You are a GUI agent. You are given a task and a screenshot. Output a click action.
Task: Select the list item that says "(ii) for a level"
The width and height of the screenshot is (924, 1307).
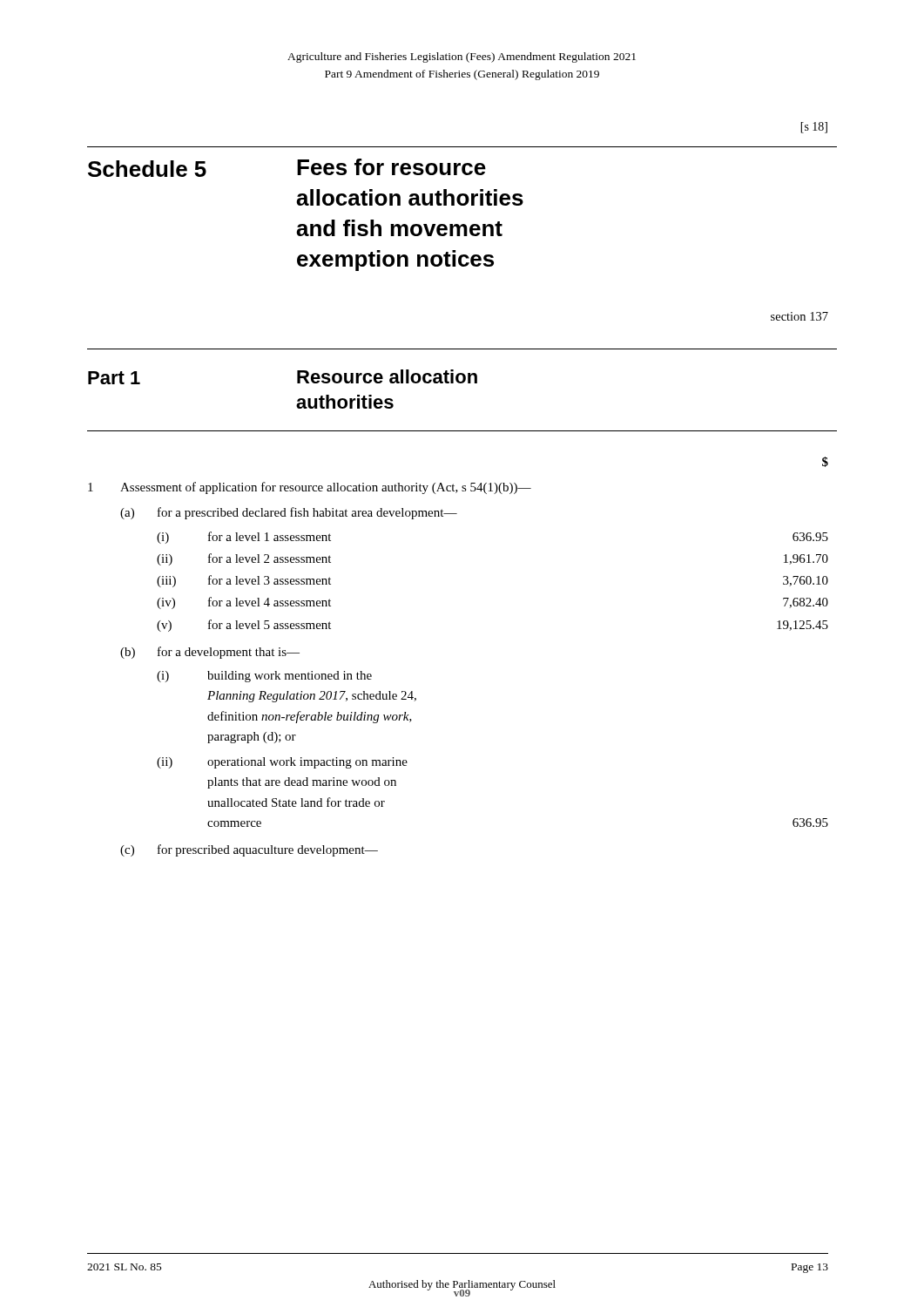pos(267,559)
